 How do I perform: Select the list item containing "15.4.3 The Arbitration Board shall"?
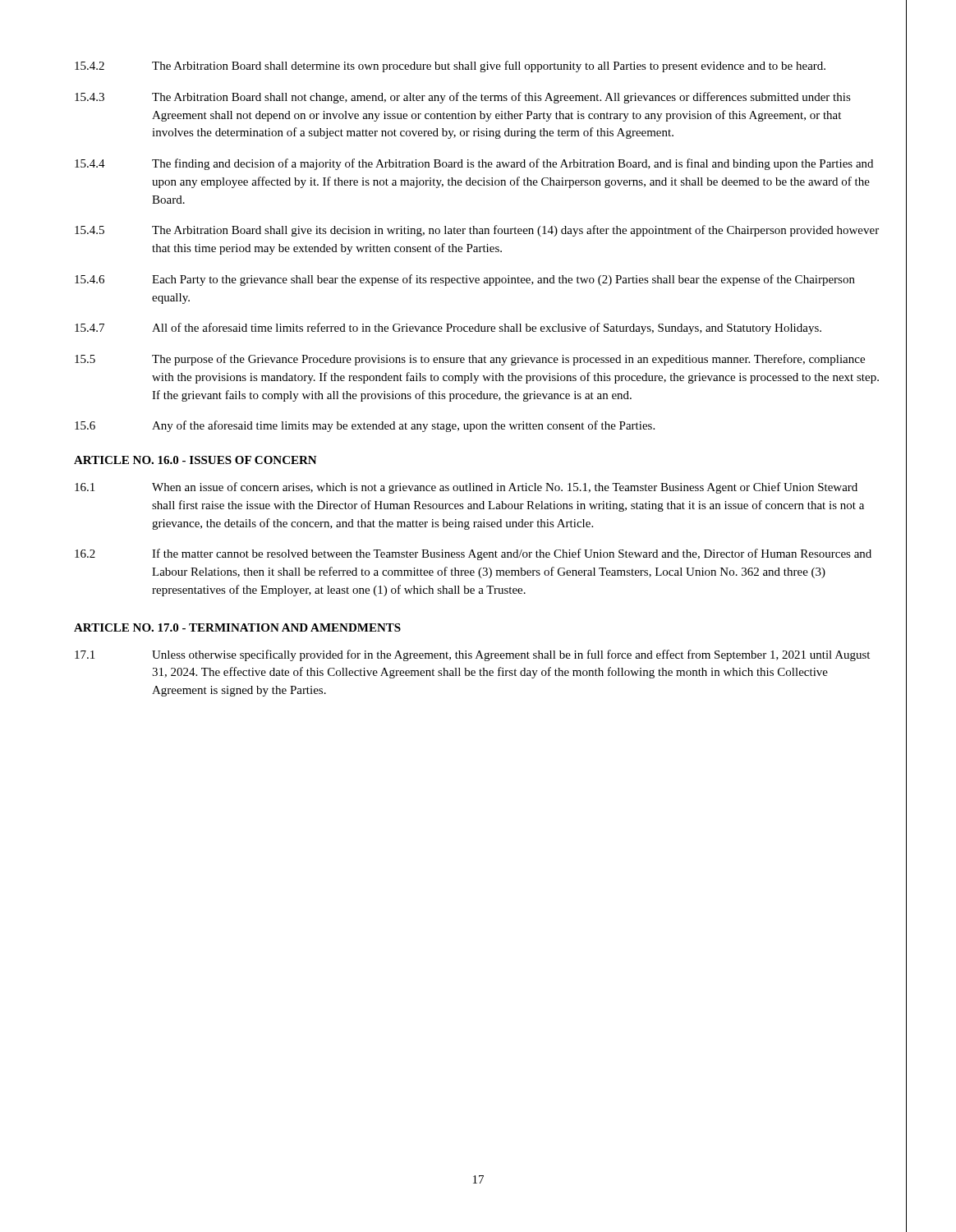point(478,115)
